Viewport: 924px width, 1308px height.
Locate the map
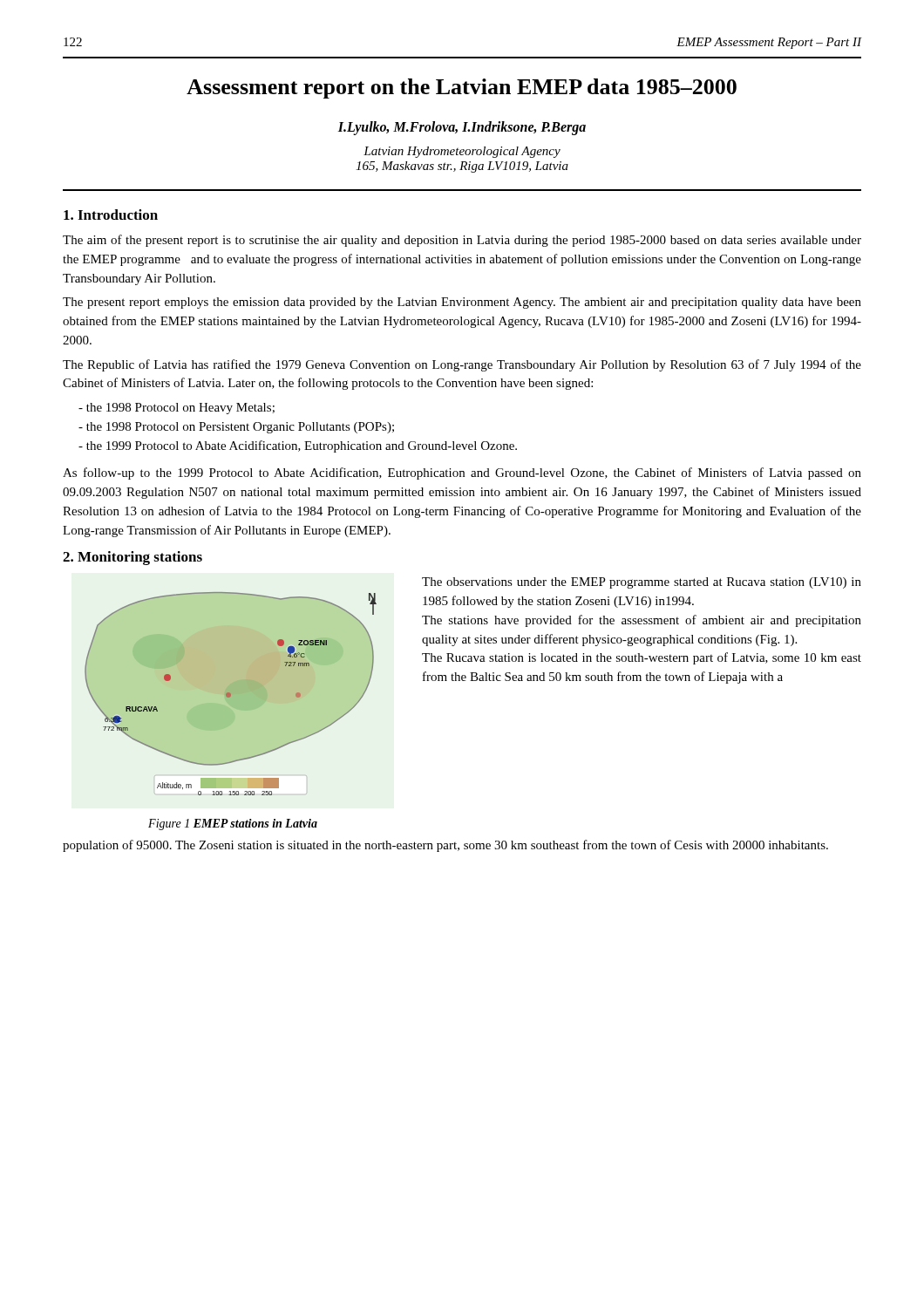[233, 693]
